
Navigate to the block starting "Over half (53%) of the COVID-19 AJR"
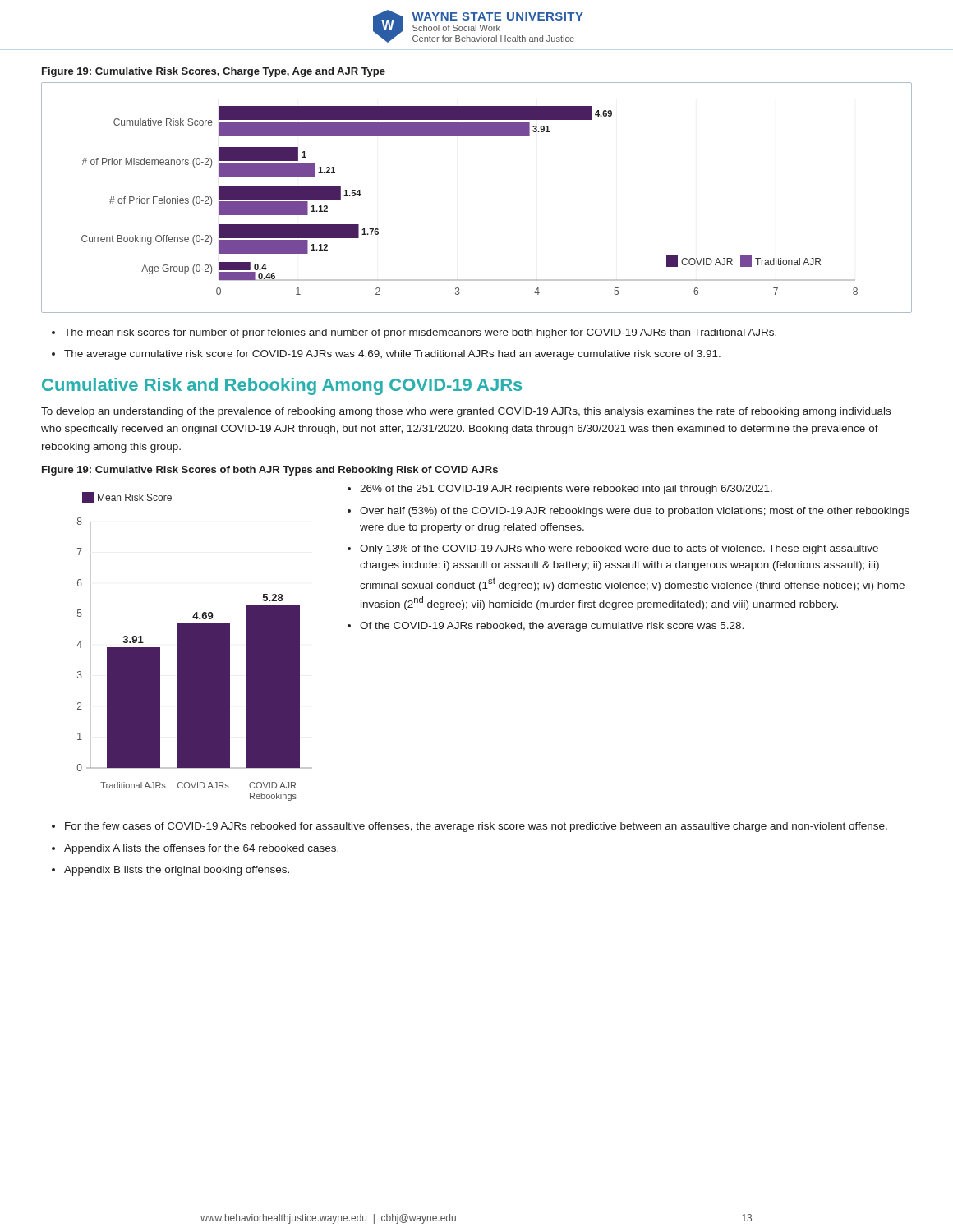pos(635,518)
